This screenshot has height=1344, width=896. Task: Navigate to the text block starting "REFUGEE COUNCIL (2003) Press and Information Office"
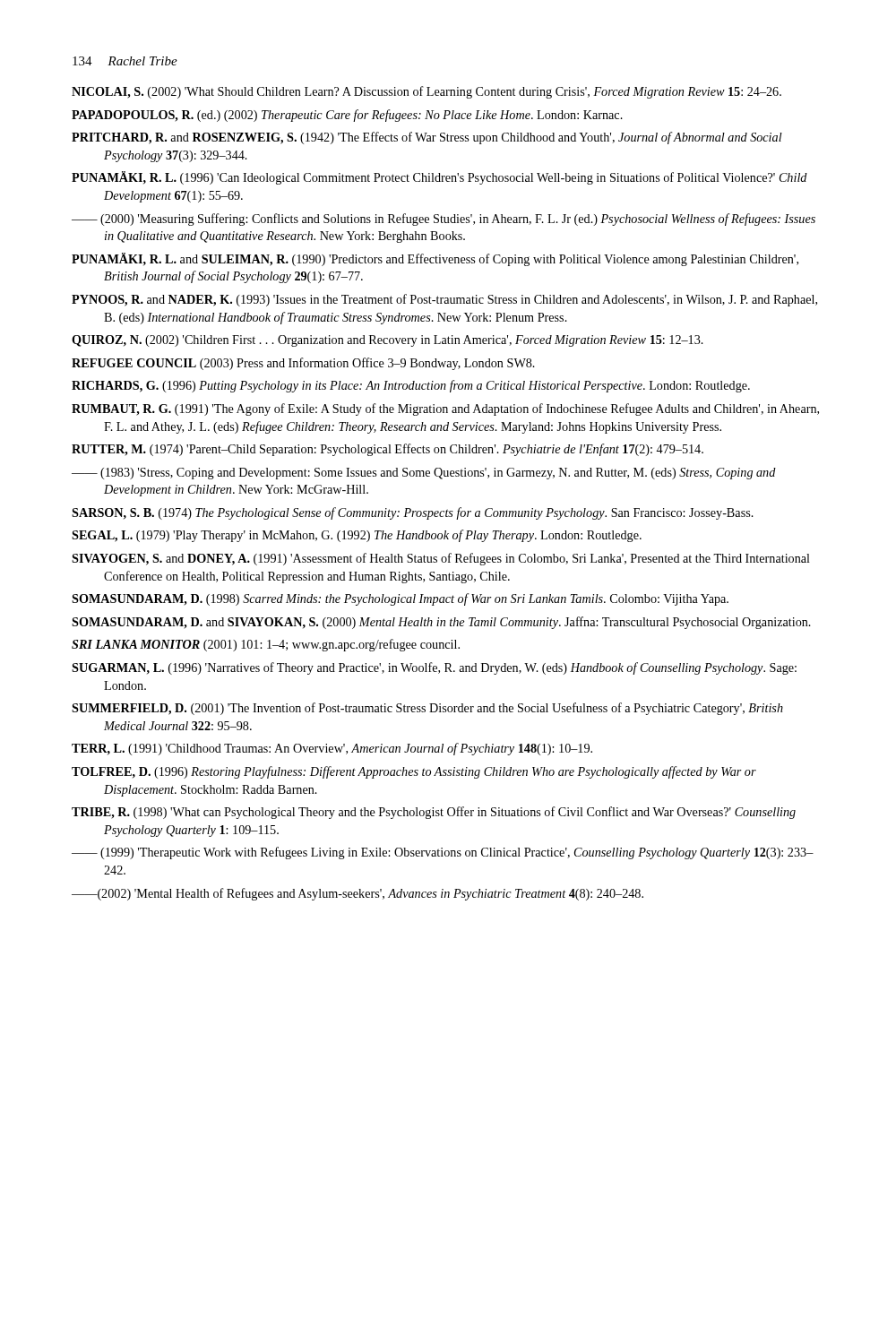click(x=303, y=363)
